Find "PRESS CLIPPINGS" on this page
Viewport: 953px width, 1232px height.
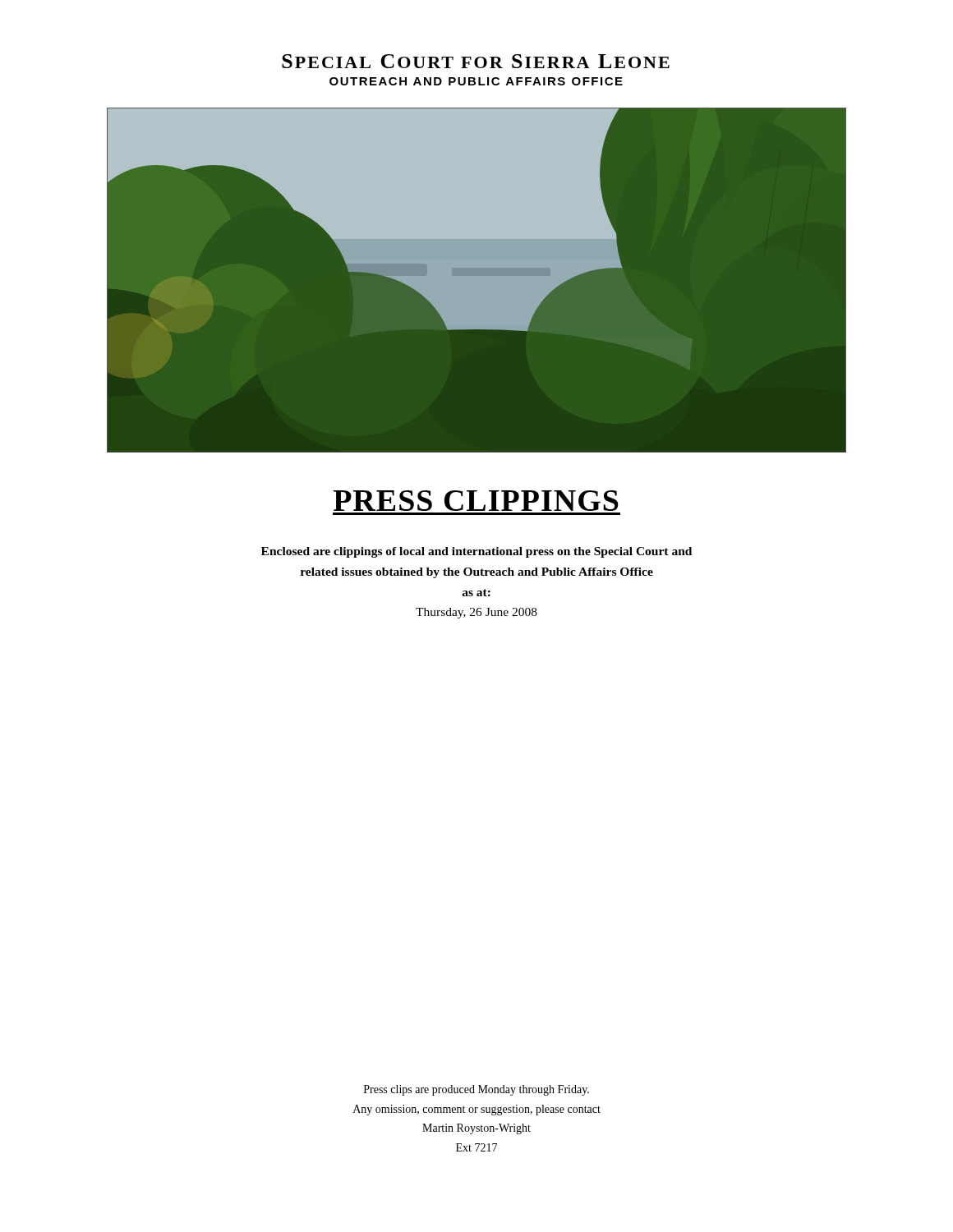click(476, 500)
